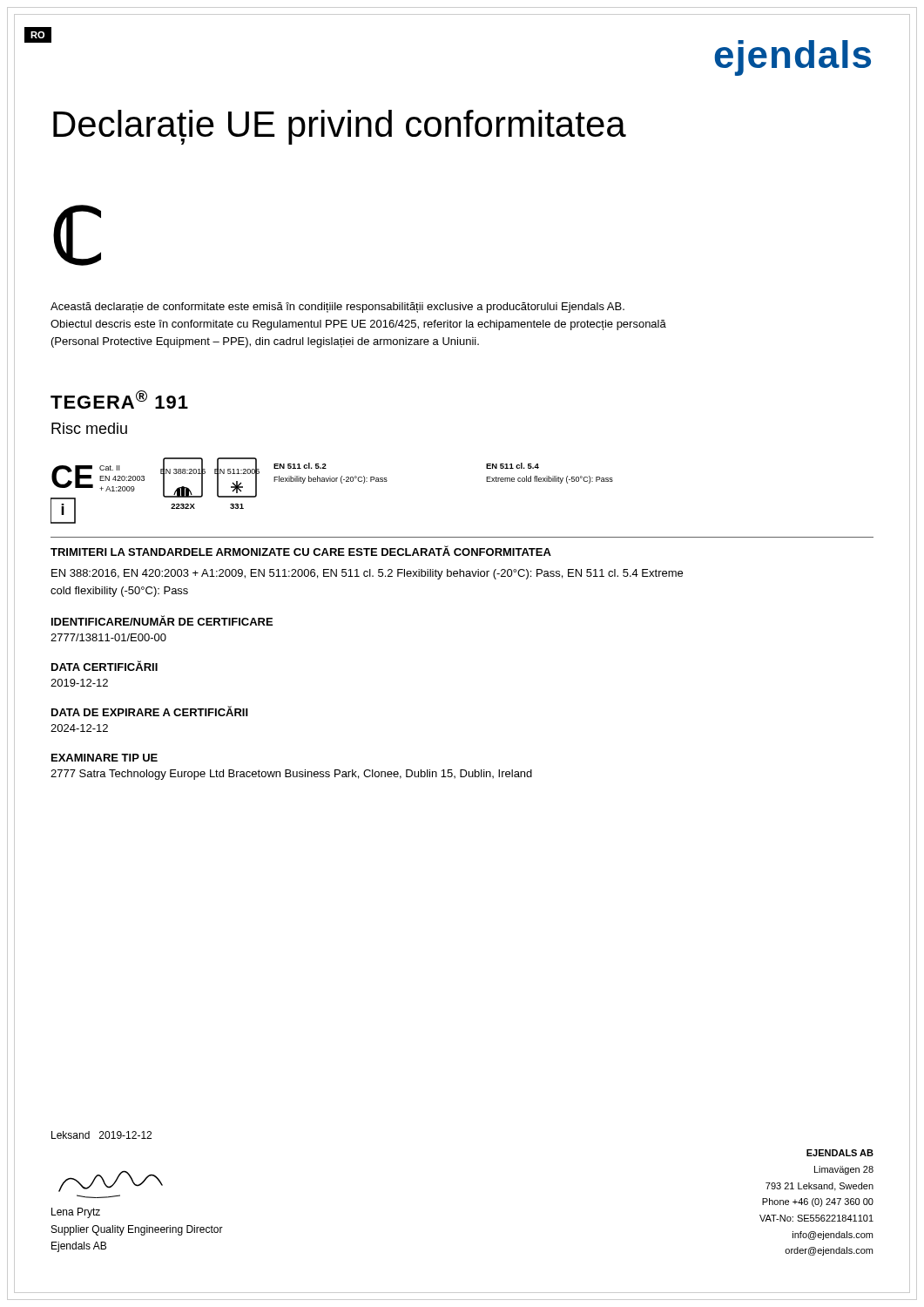Select the text block that reads "Lena Prytz Supplier Quality Engineering"
This screenshot has height=1307, width=924.
(137, 1229)
